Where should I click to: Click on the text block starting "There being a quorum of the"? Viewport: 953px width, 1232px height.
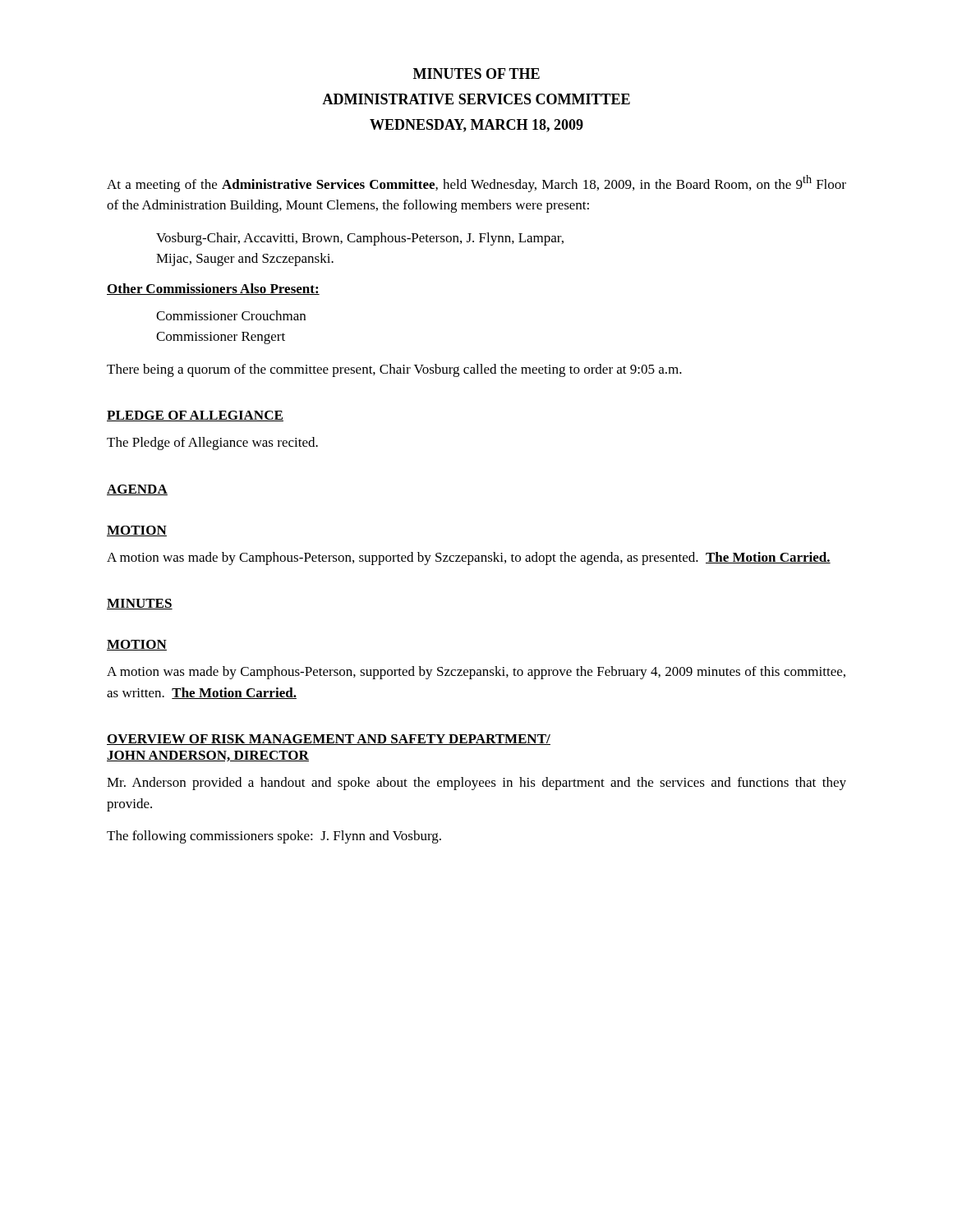pyautogui.click(x=395, y=369)
